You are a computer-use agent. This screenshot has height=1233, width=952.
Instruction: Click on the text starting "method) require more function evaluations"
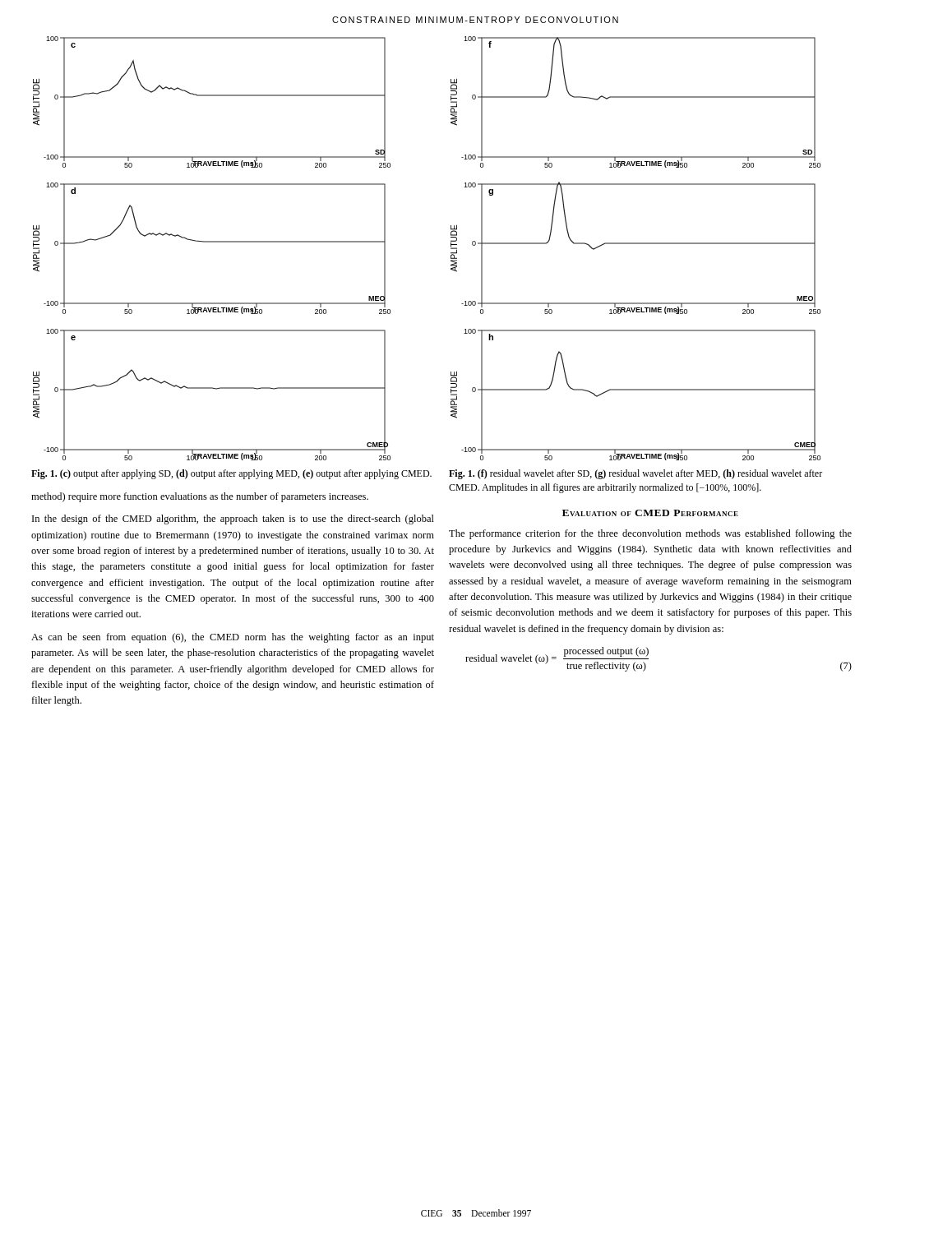200,496
